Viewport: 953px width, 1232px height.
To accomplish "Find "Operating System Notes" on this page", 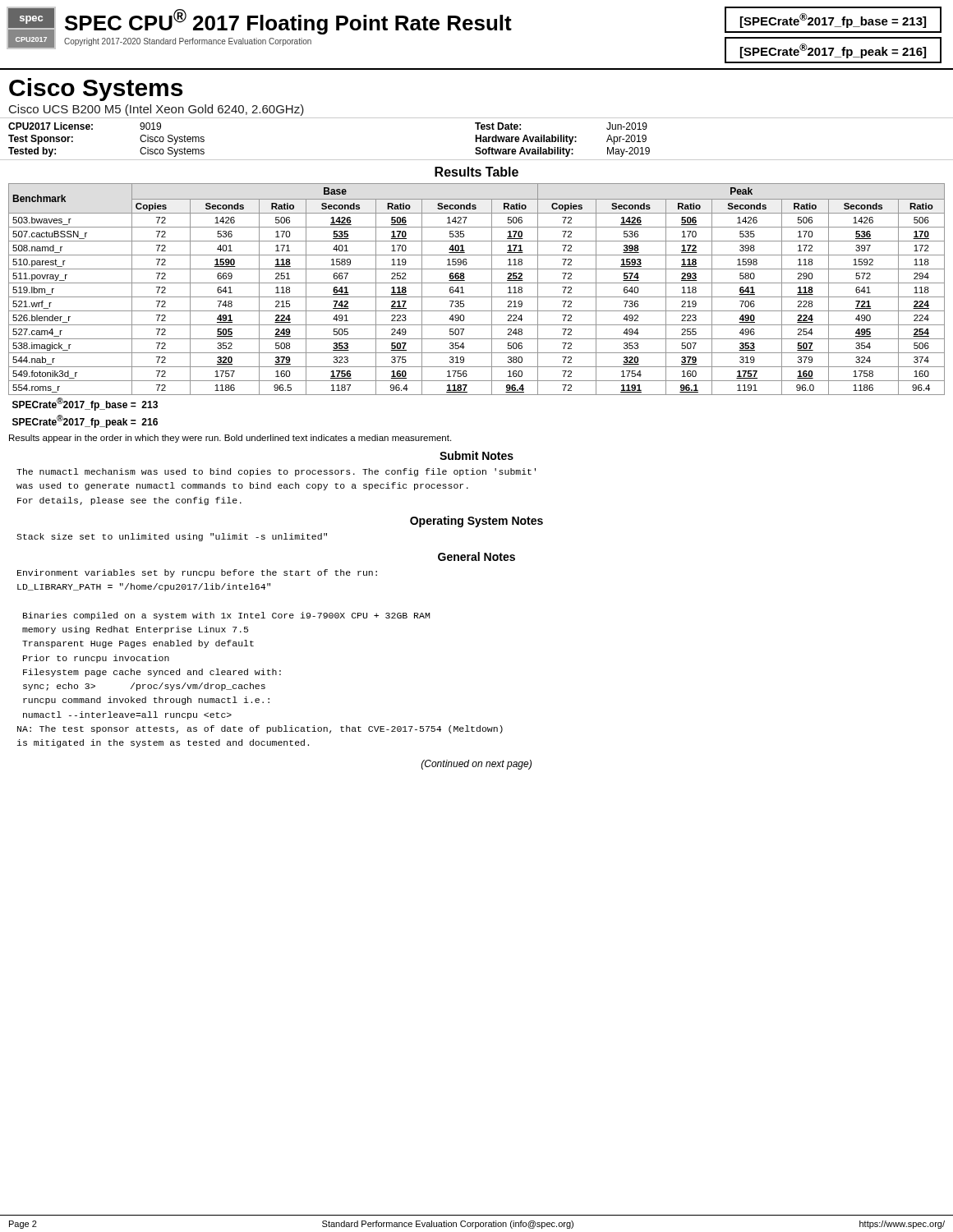I will 476,521.
